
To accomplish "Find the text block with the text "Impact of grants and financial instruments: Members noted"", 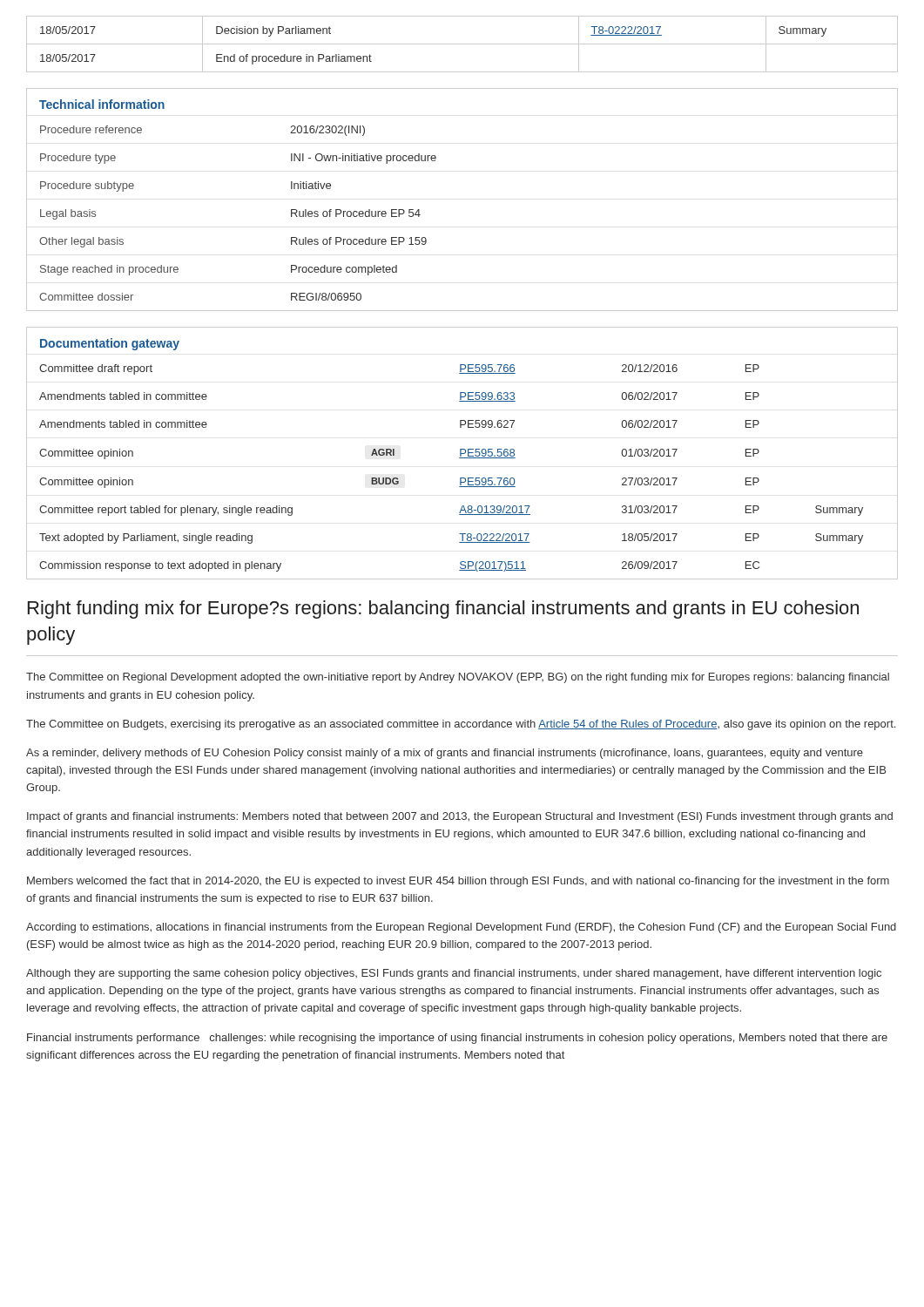I will point(462,834).
